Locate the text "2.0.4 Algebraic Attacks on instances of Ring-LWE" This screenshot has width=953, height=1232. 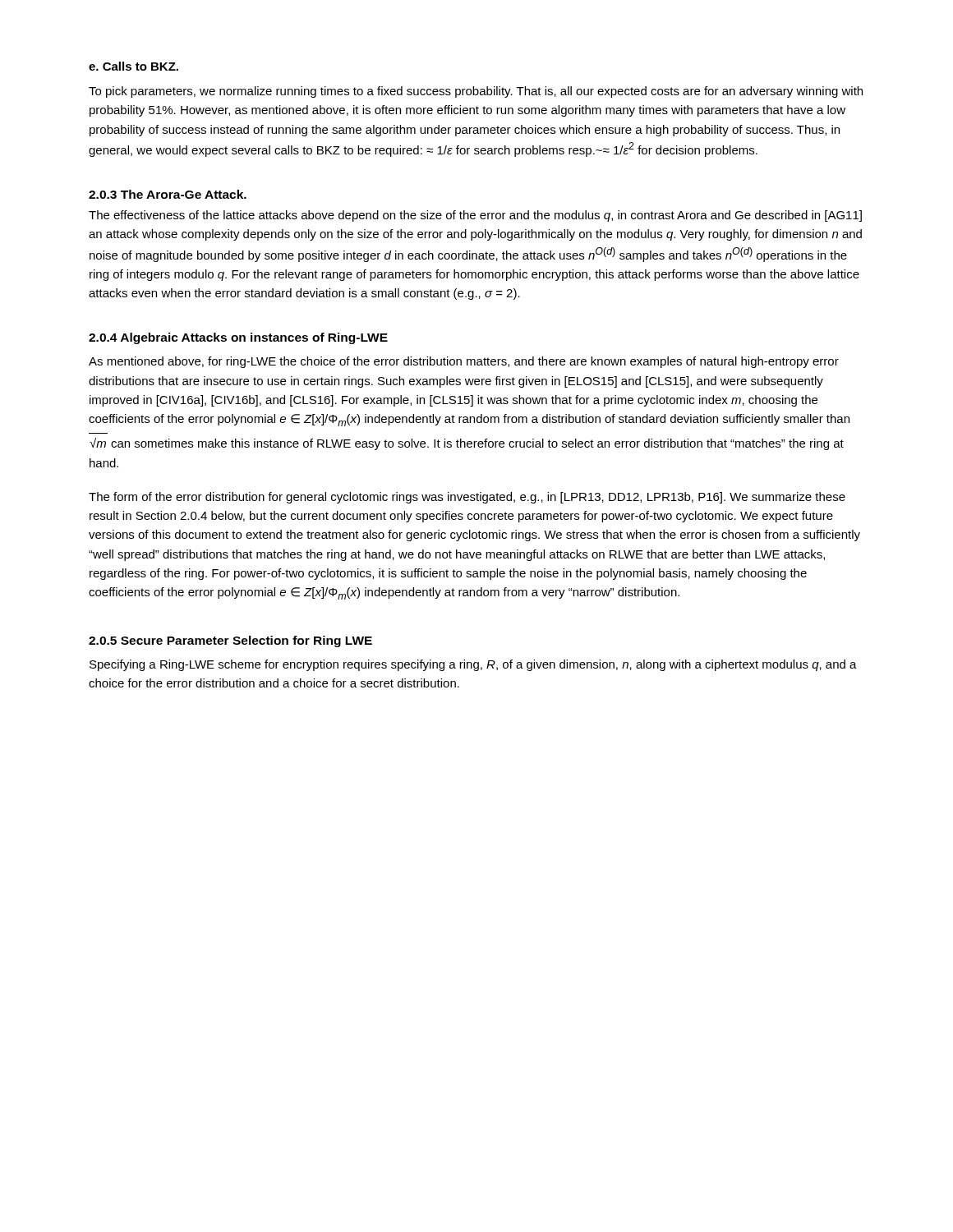(x=238, y=337)
